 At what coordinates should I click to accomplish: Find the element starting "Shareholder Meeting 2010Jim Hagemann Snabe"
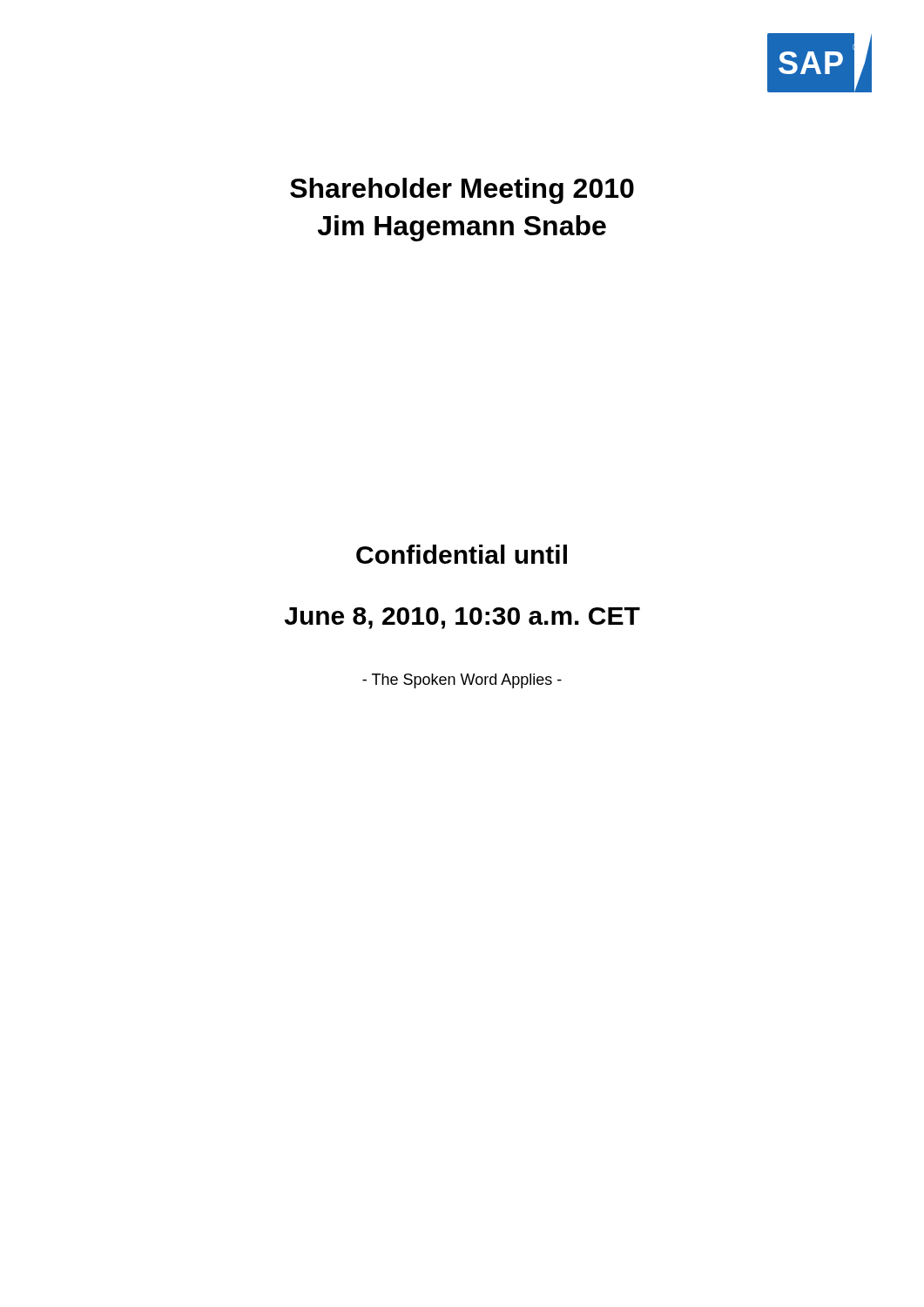[462, 207]
